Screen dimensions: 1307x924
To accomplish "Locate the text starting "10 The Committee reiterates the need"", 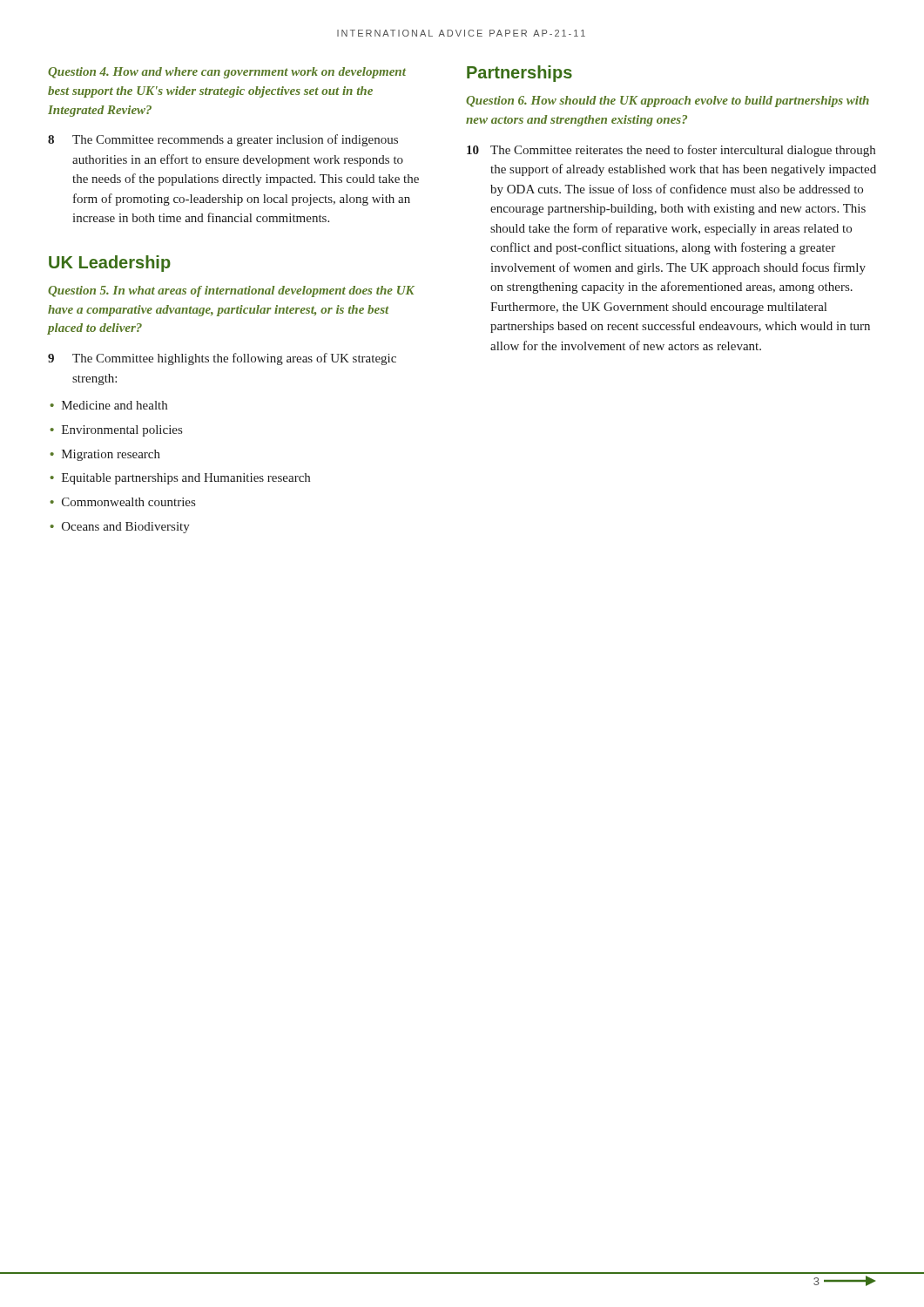I will click(671, 248).
